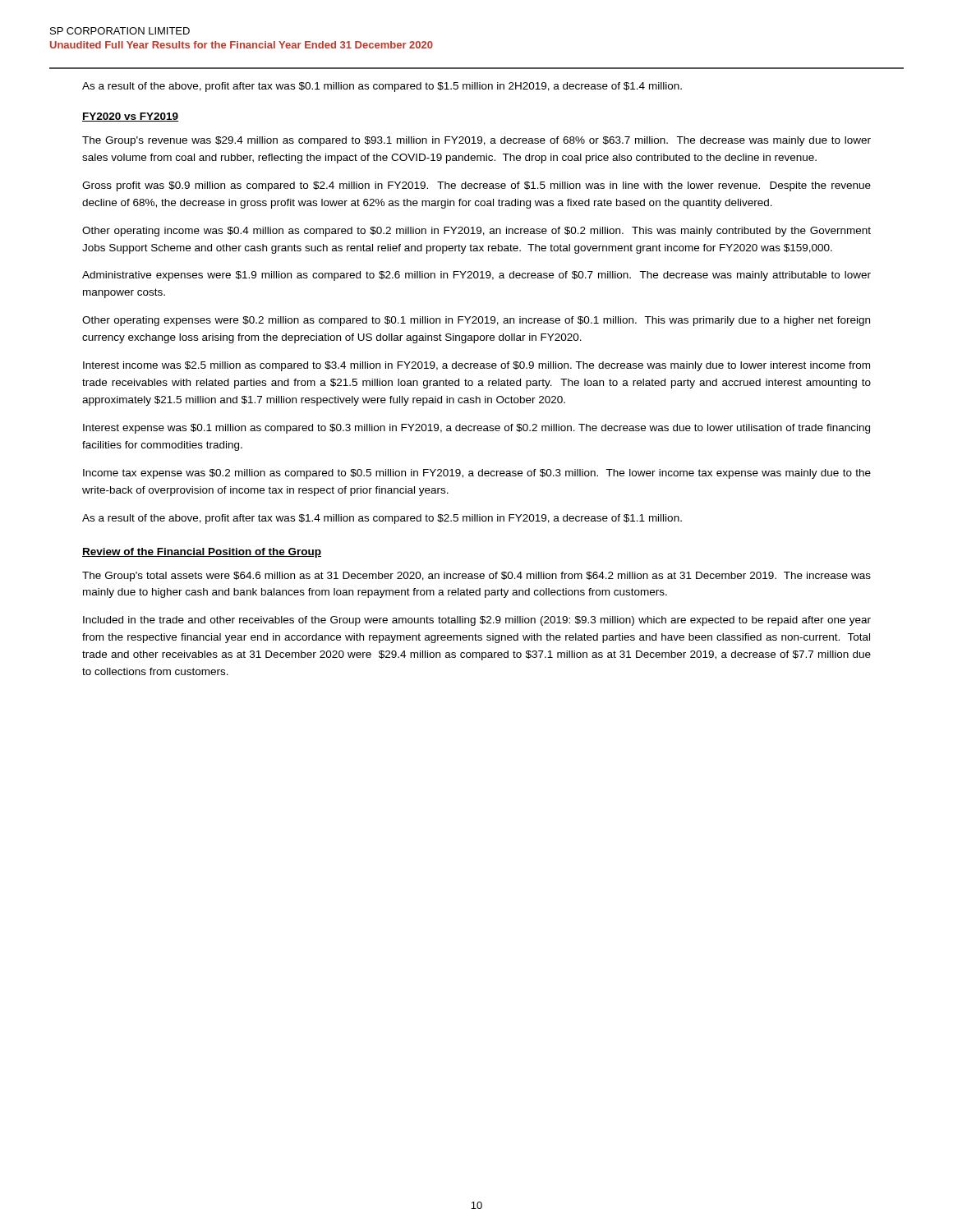
Task: Find the text block that says "Other operating expenses were $0.2"
Action: [476, 329]
